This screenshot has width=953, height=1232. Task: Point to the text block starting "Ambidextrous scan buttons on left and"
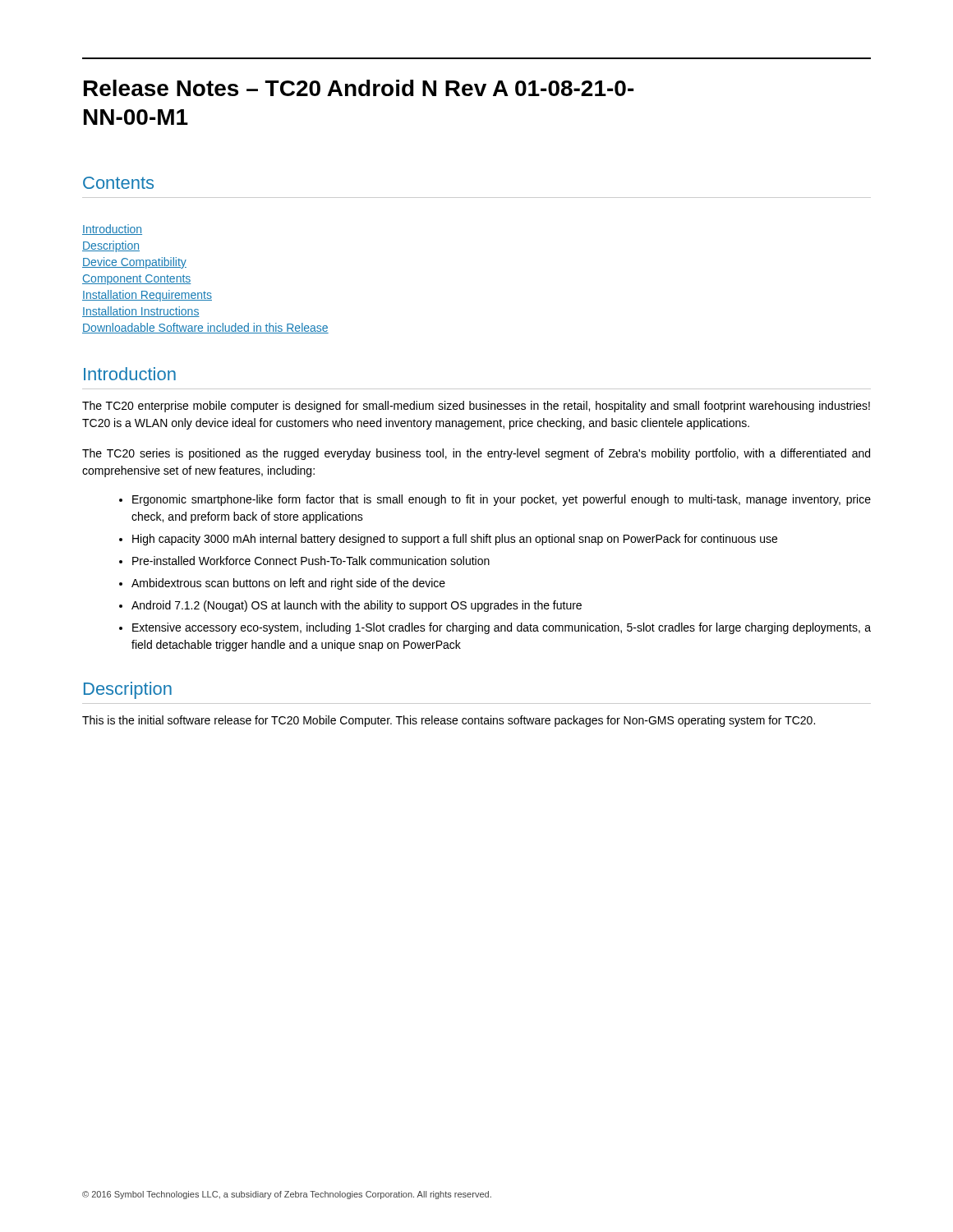point(288,583)
